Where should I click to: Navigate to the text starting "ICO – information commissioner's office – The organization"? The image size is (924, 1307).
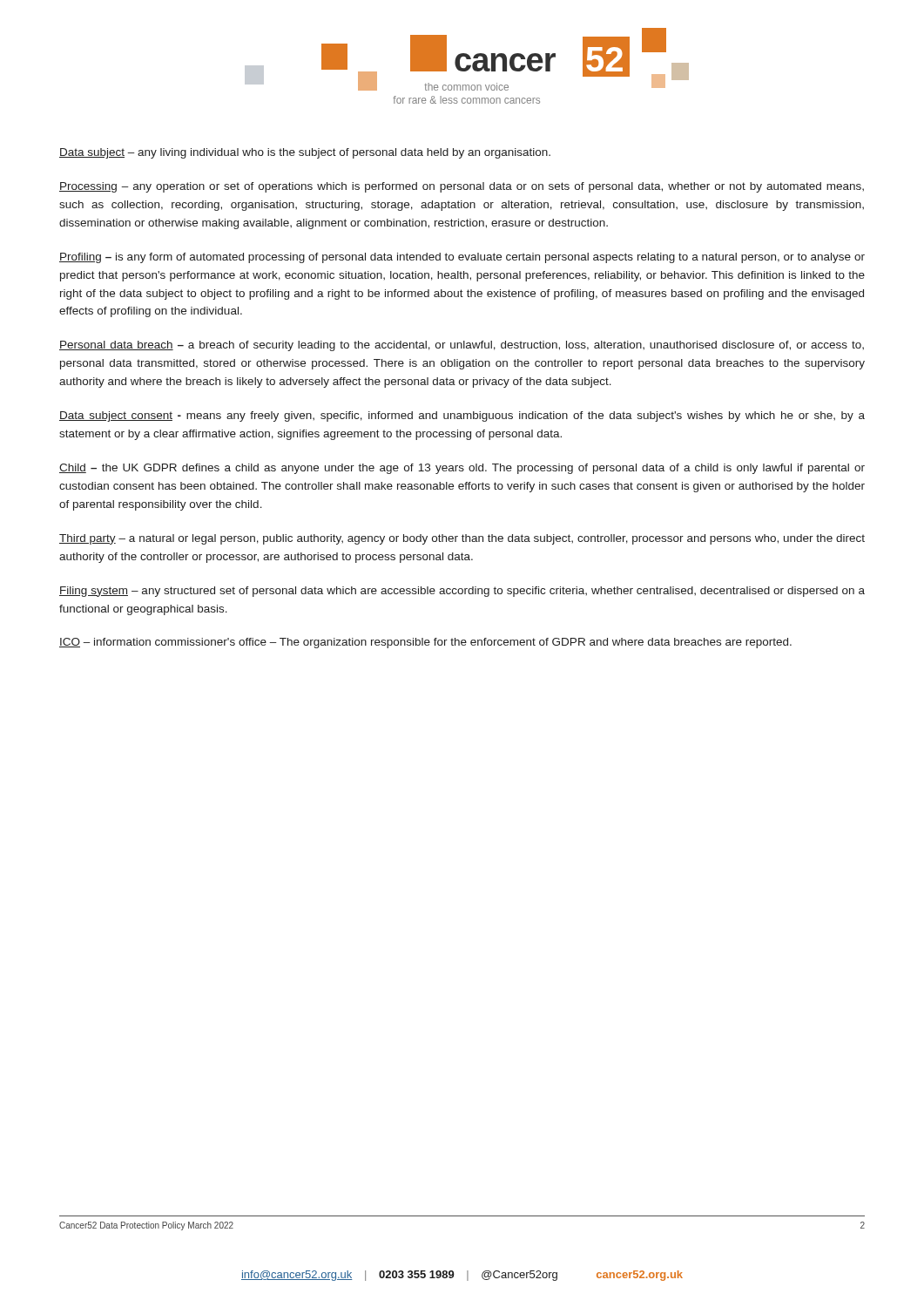click(426, 642)
